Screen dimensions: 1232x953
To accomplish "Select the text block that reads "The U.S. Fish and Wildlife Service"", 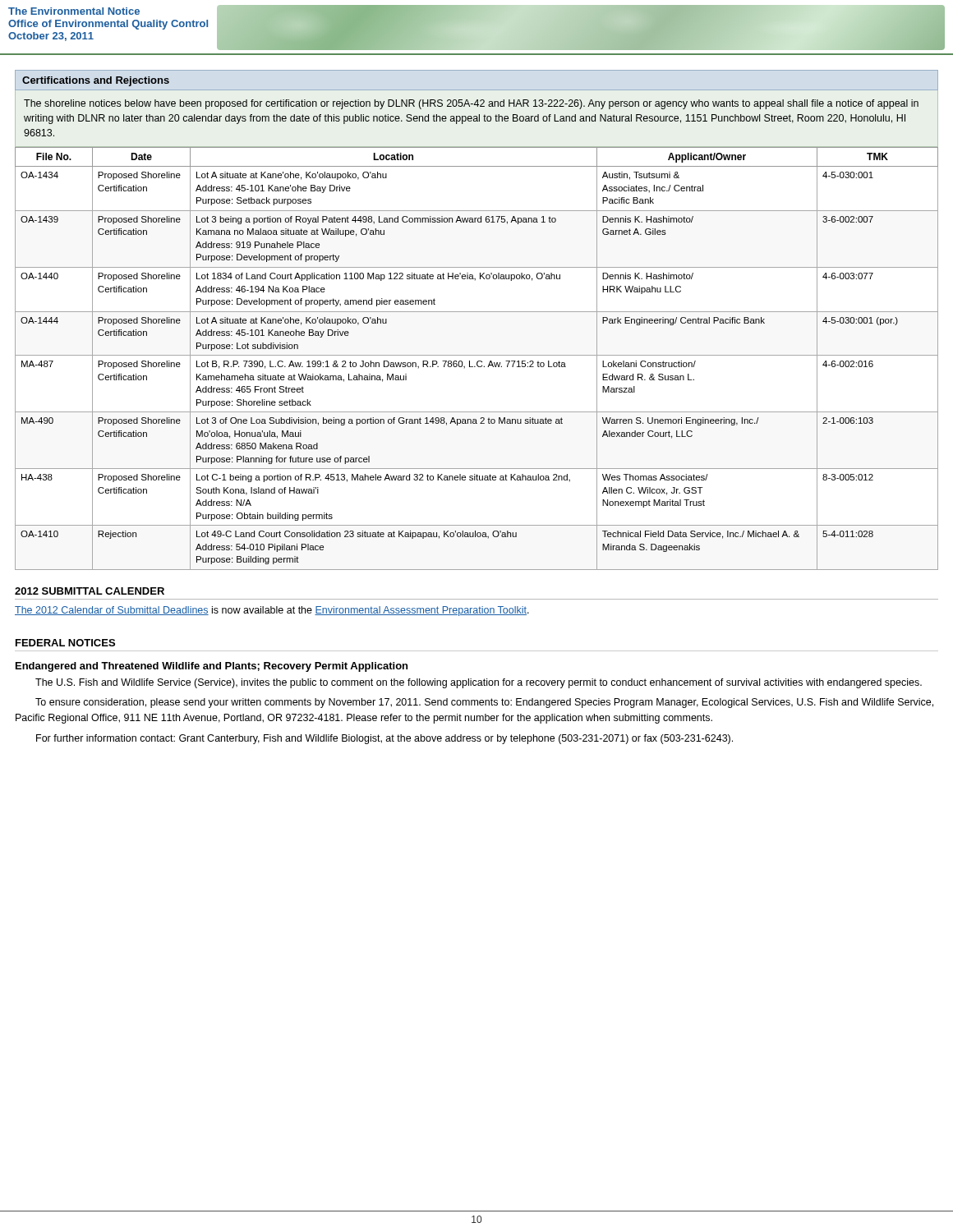I will click(x=479, y=682).
